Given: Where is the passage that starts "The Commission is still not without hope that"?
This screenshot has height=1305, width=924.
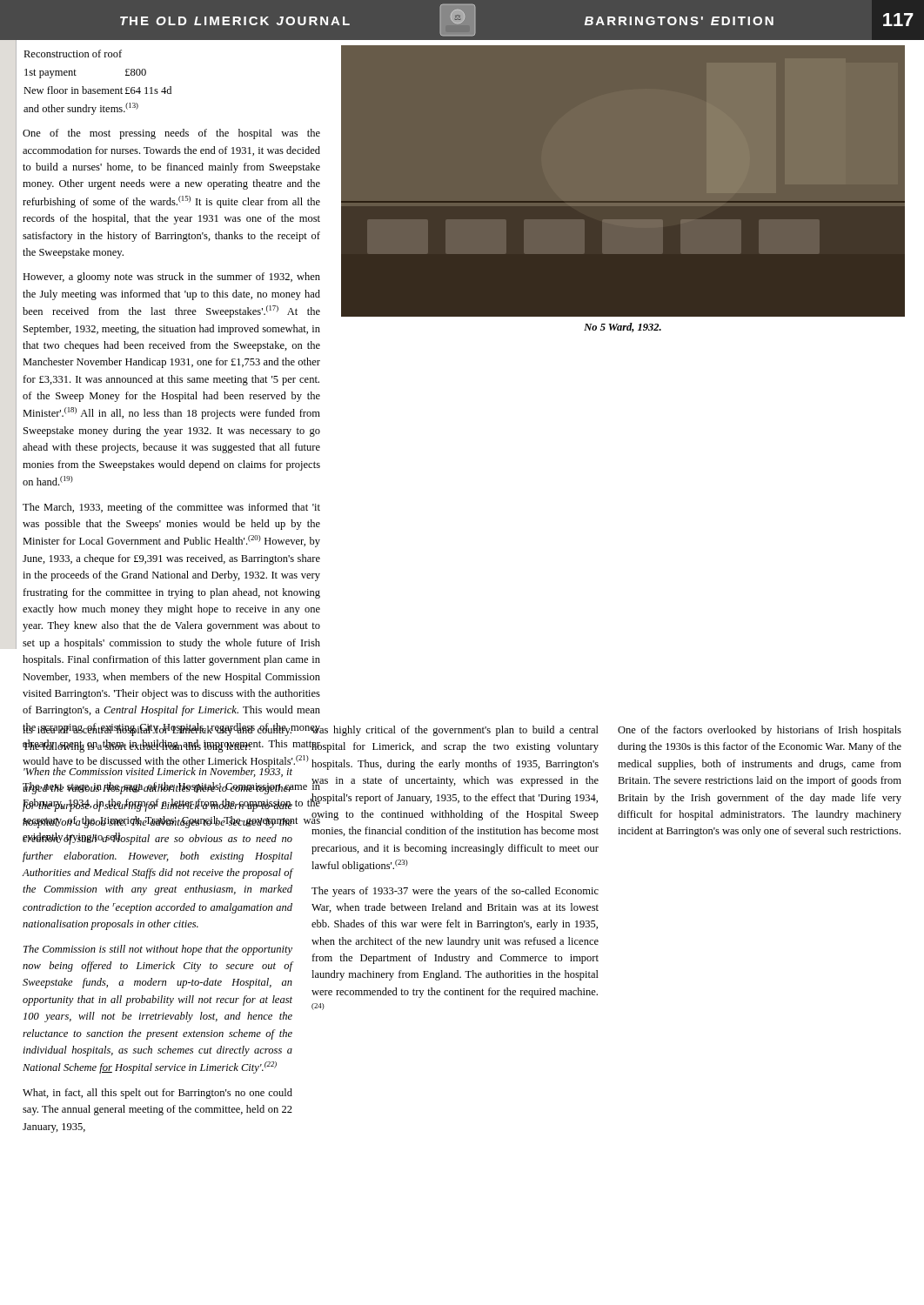Looking at the screenshot, I should 157,1008.
